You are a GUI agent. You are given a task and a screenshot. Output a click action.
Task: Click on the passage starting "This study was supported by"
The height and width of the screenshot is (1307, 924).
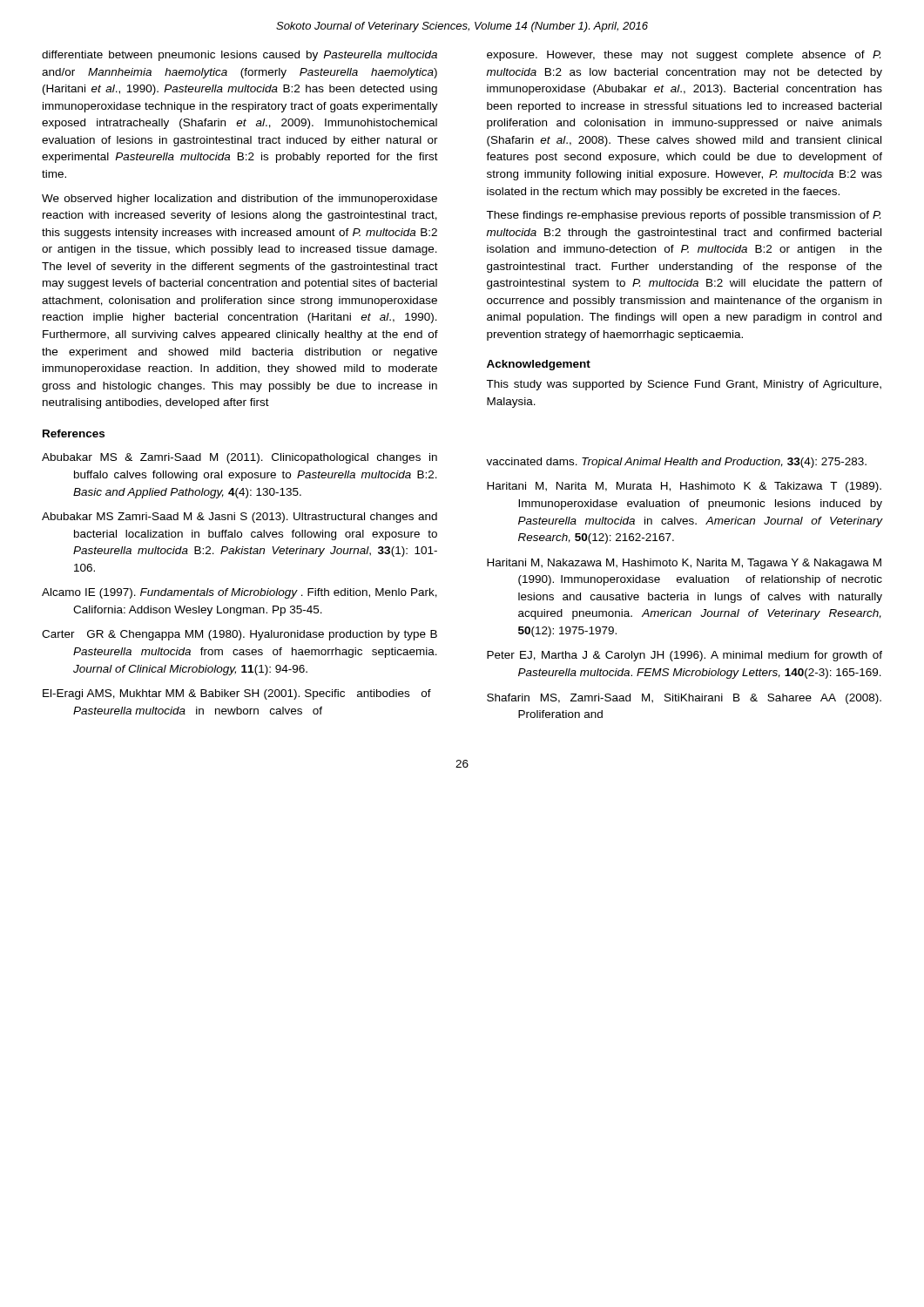pyautogui.click(x=684, y=393)
